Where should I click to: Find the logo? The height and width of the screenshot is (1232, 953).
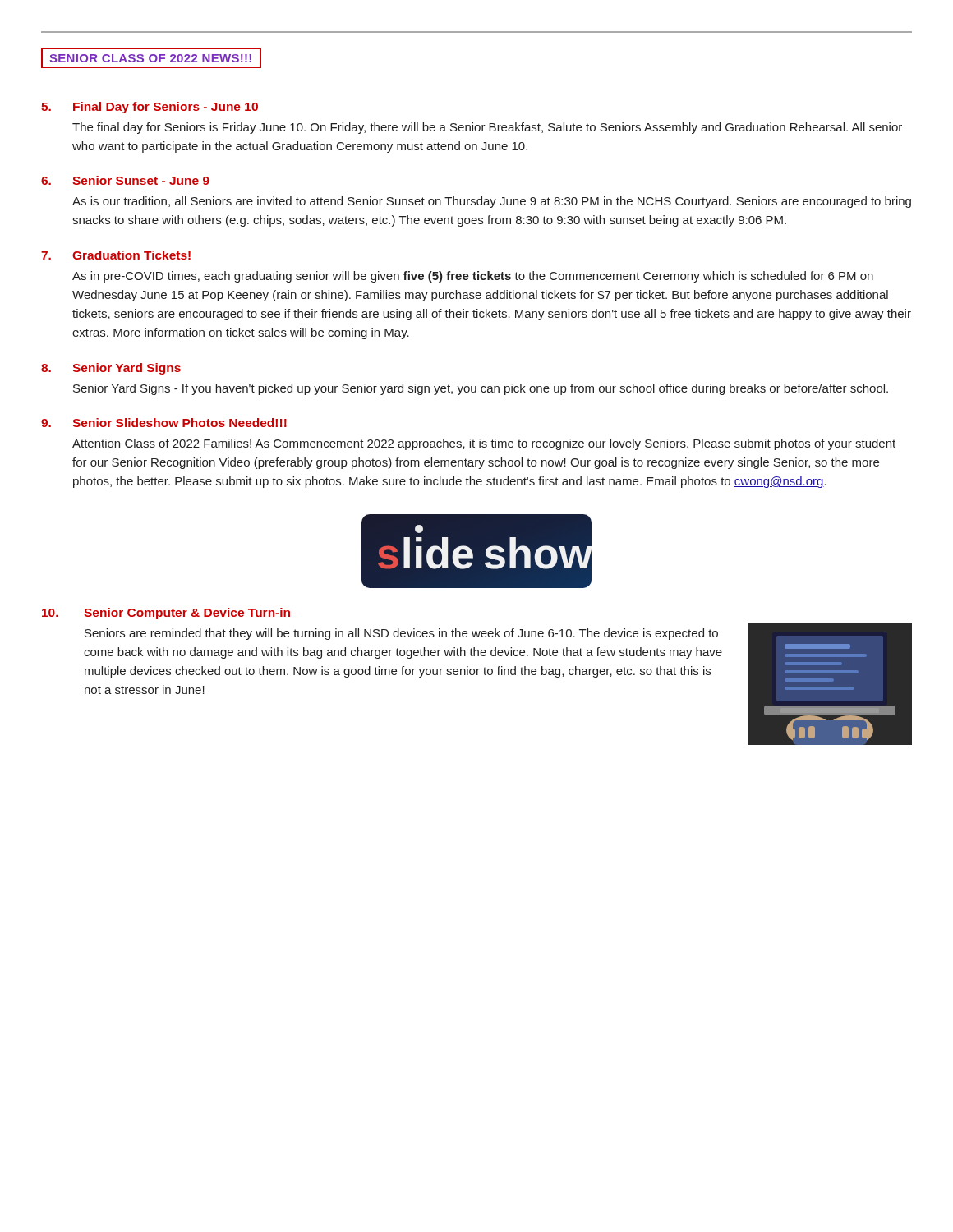476,552
